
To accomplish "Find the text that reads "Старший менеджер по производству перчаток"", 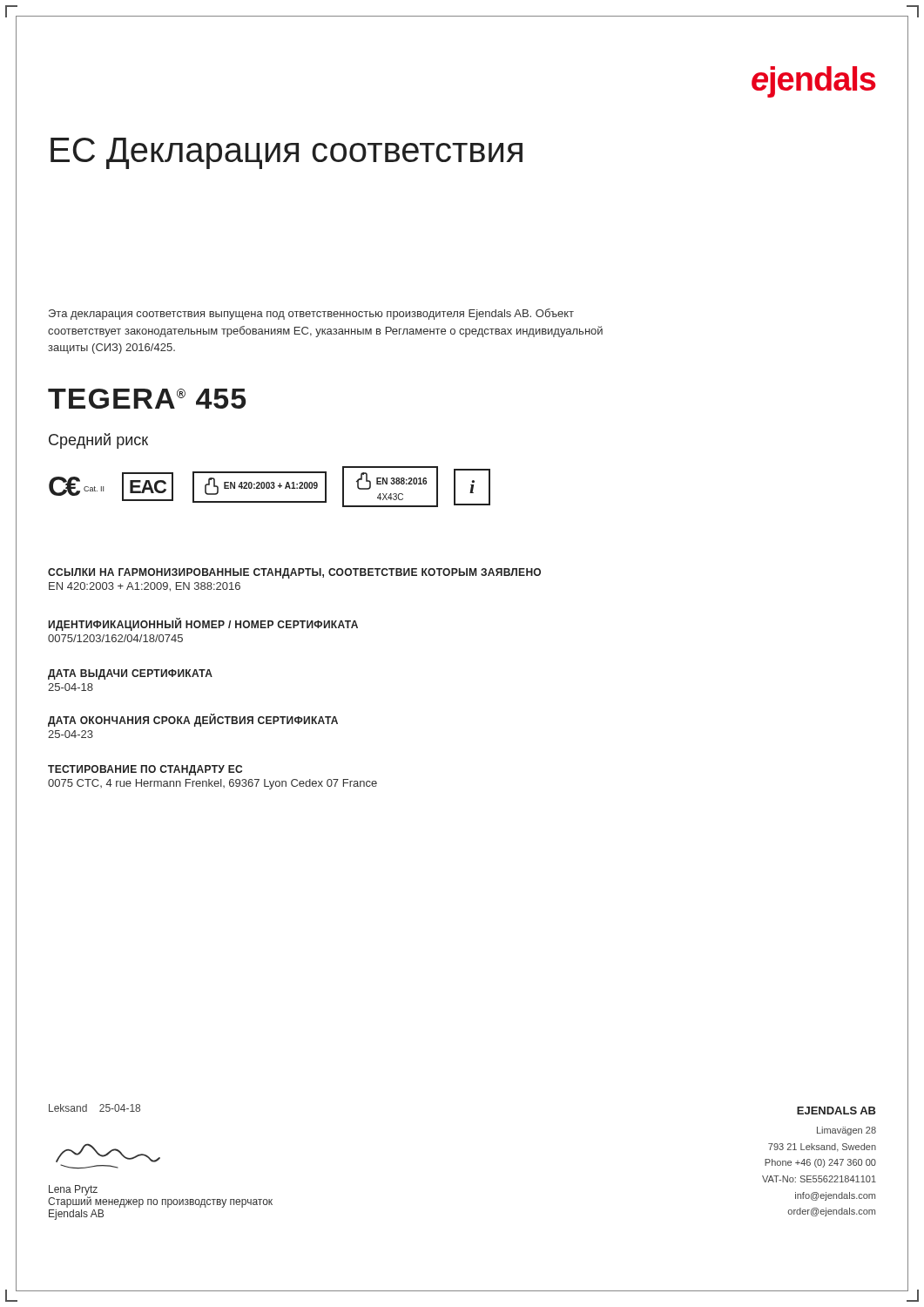I will pos(160,1202).
